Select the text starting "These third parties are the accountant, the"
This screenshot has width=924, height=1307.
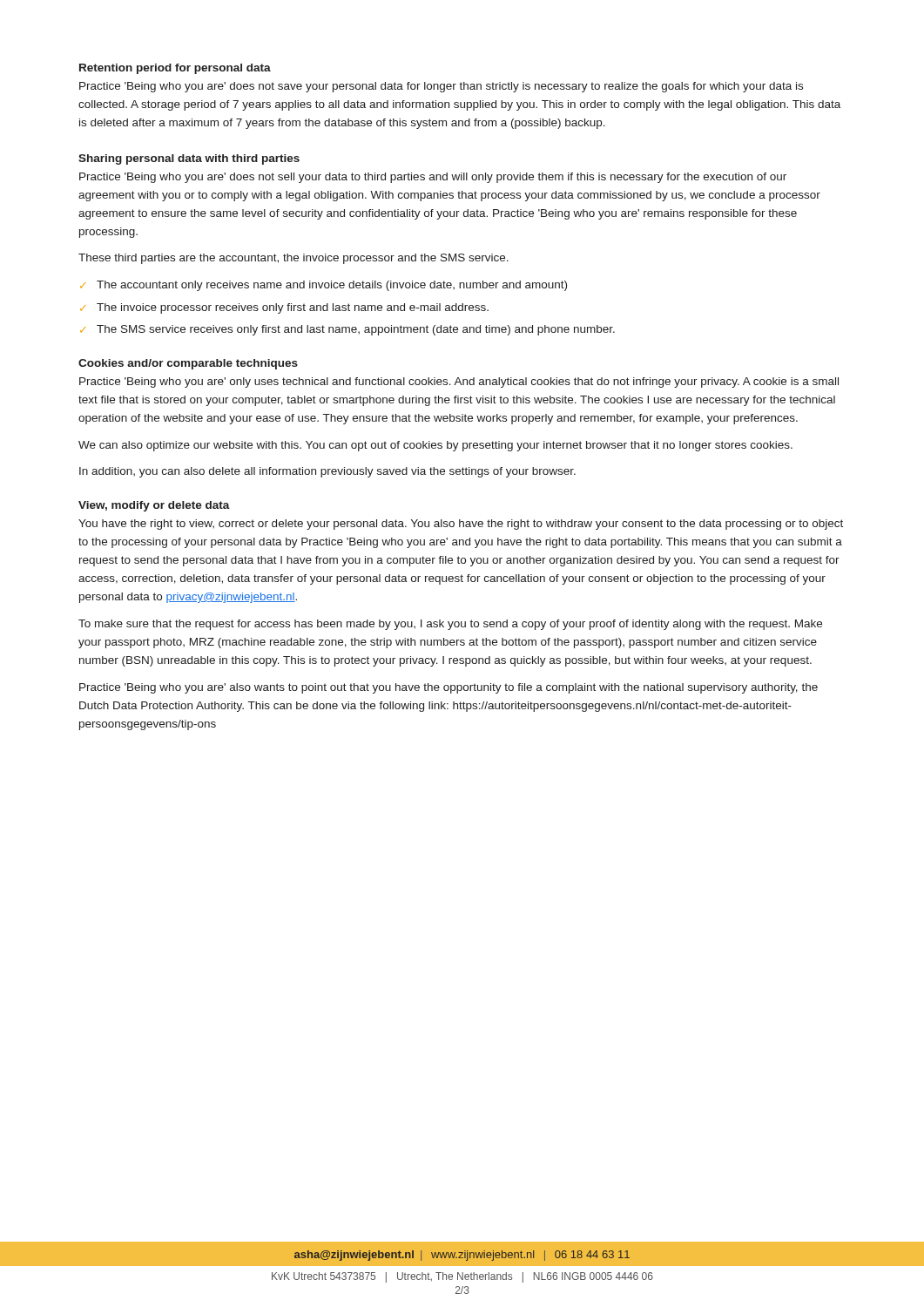pyautogui.click(x=294, y=258)
